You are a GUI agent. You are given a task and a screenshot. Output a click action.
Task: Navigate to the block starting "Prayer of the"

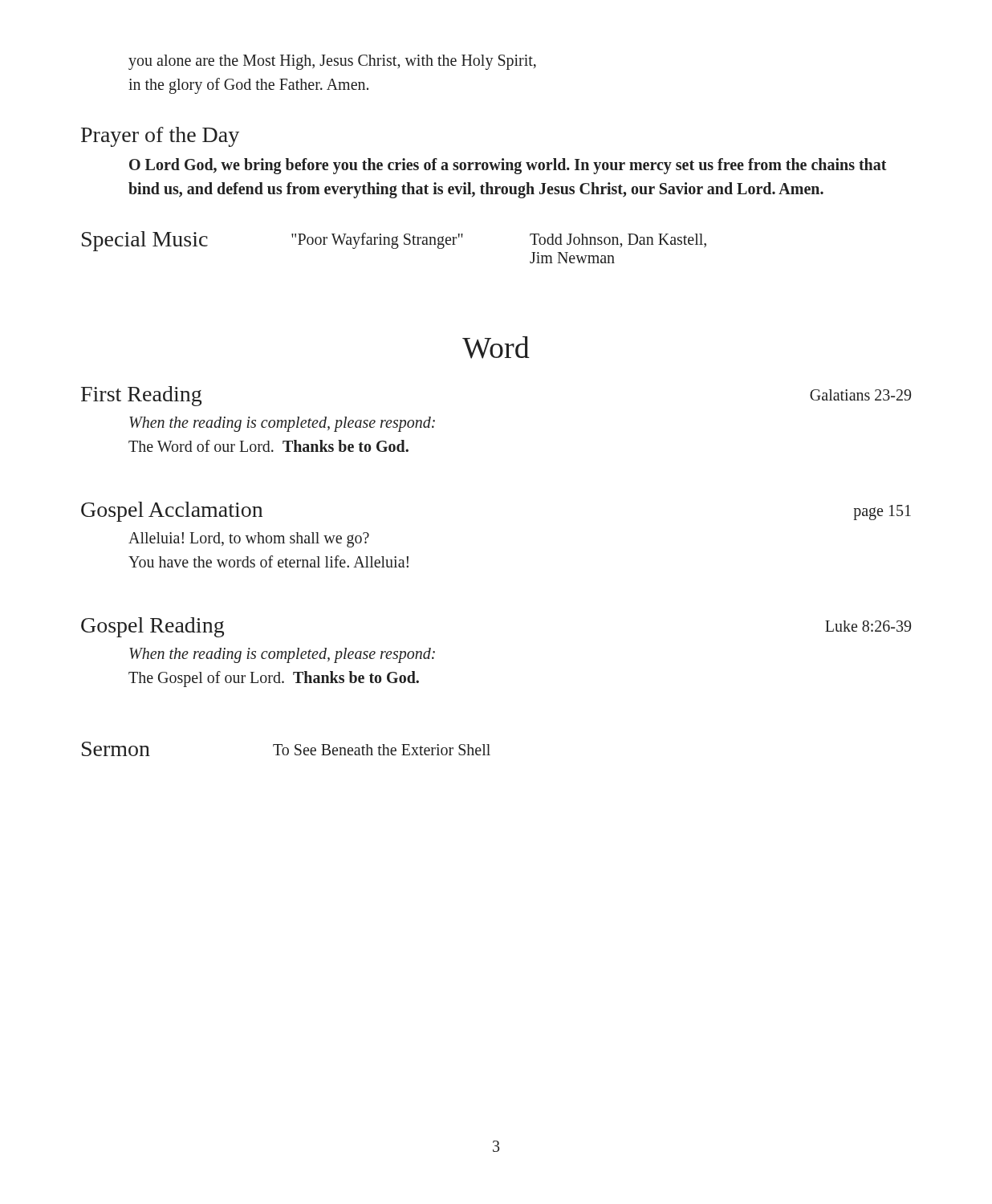160,137
